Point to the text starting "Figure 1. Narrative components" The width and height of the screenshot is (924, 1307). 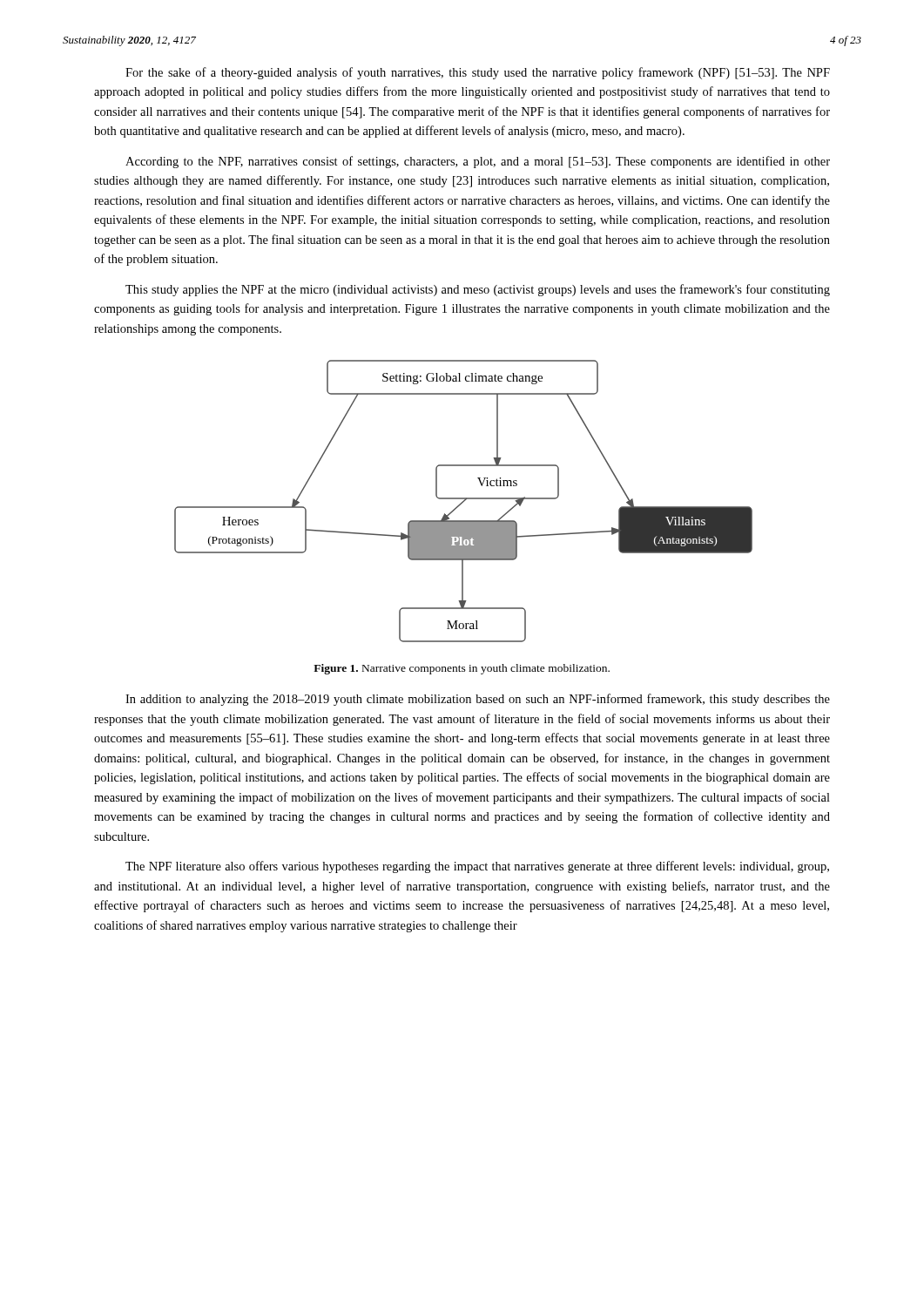[462, 667]
